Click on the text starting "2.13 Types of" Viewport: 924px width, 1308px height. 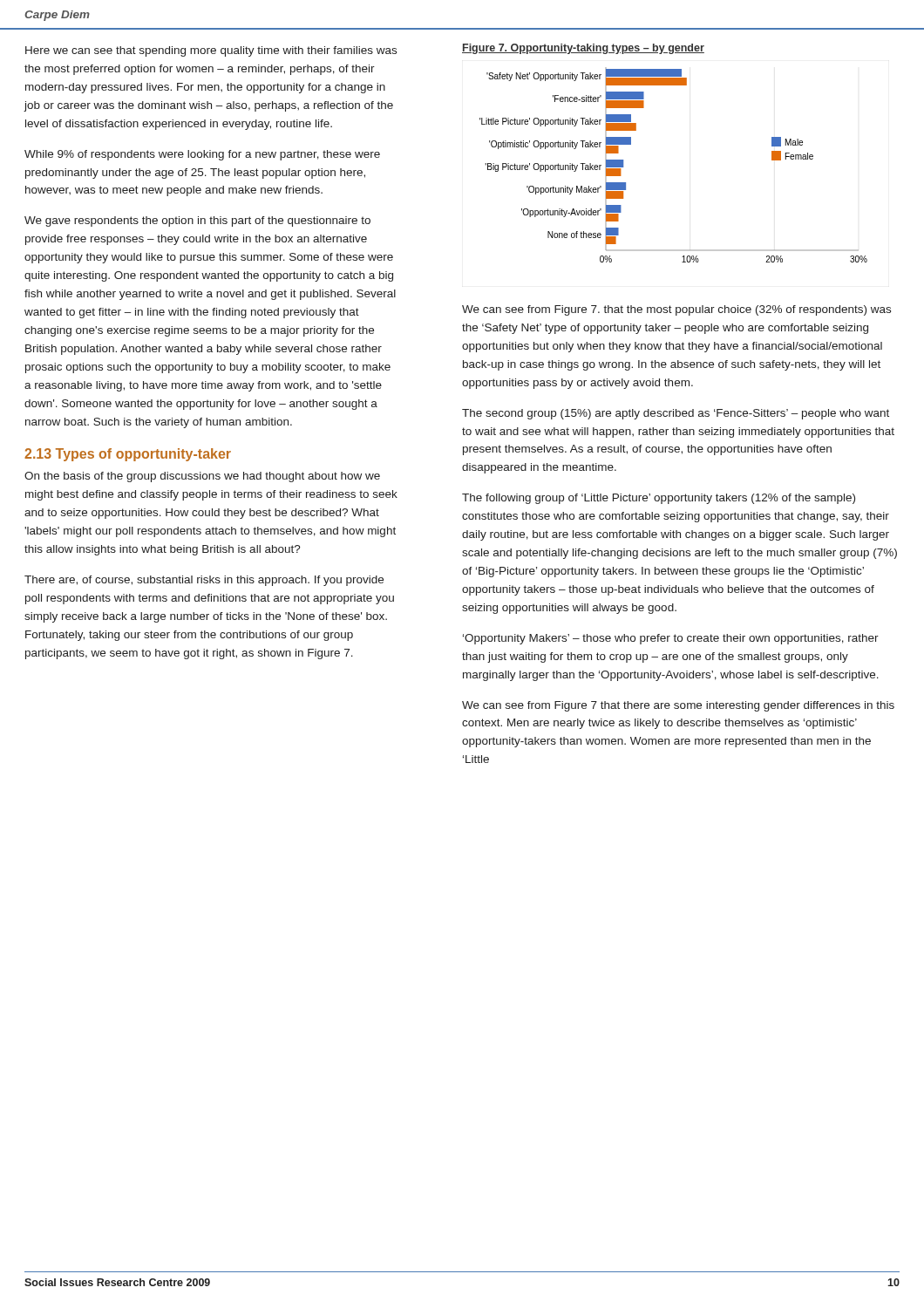[x=128, y=454]
